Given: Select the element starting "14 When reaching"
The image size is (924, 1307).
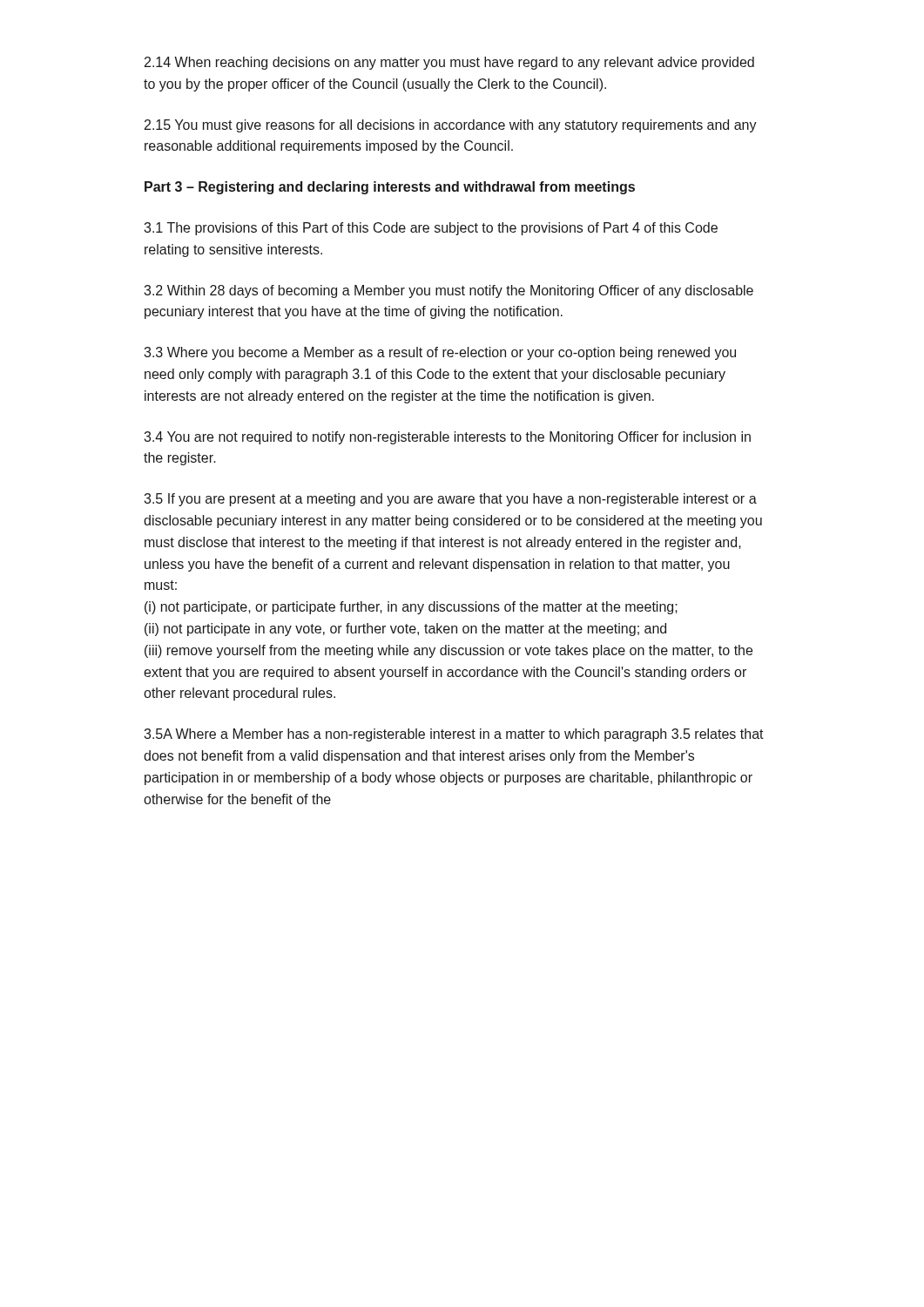Looking at the screenshot, I should pyautogui.click(x=449, y=73).
